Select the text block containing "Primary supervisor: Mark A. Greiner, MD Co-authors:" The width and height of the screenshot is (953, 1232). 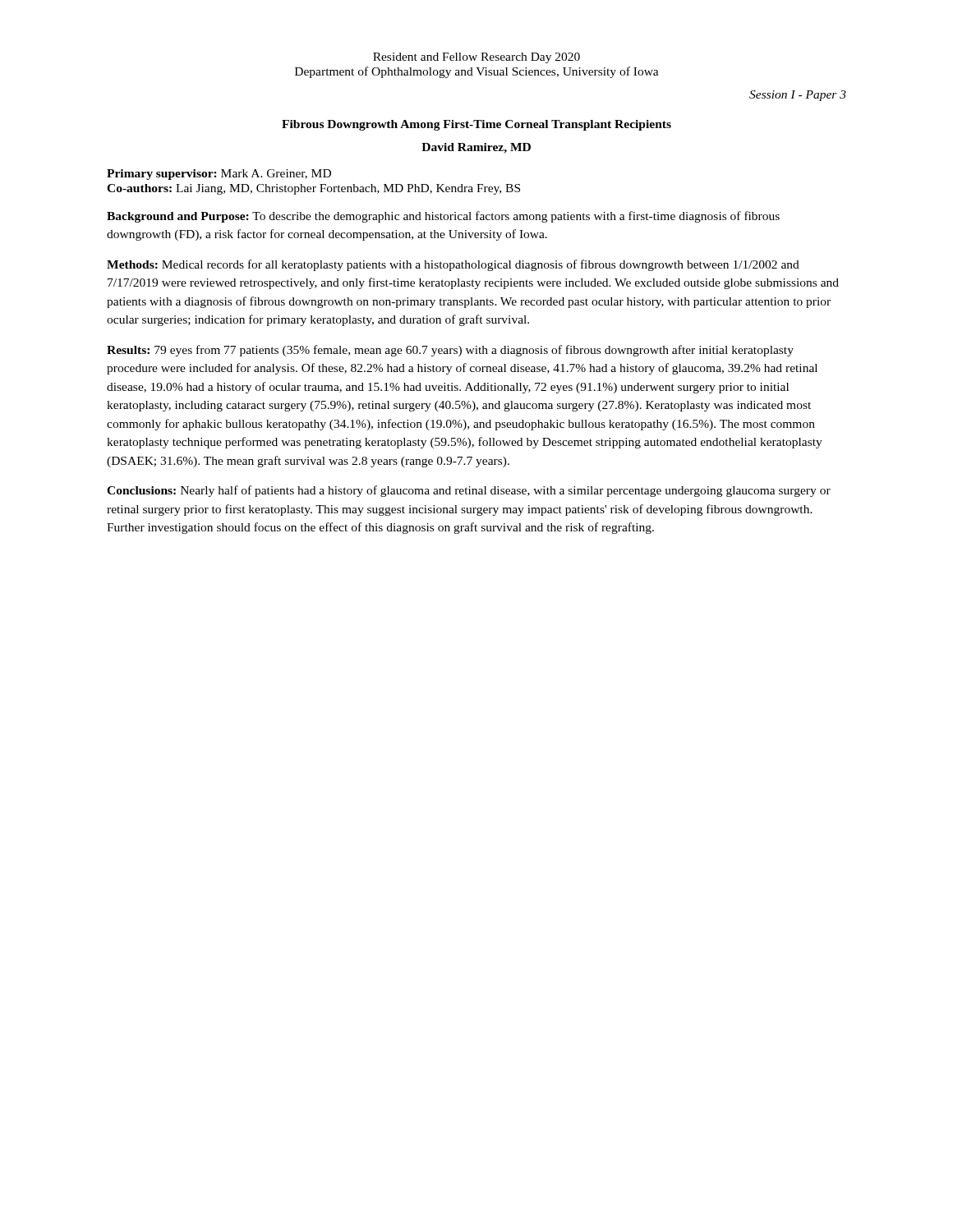tap(314, 180)
